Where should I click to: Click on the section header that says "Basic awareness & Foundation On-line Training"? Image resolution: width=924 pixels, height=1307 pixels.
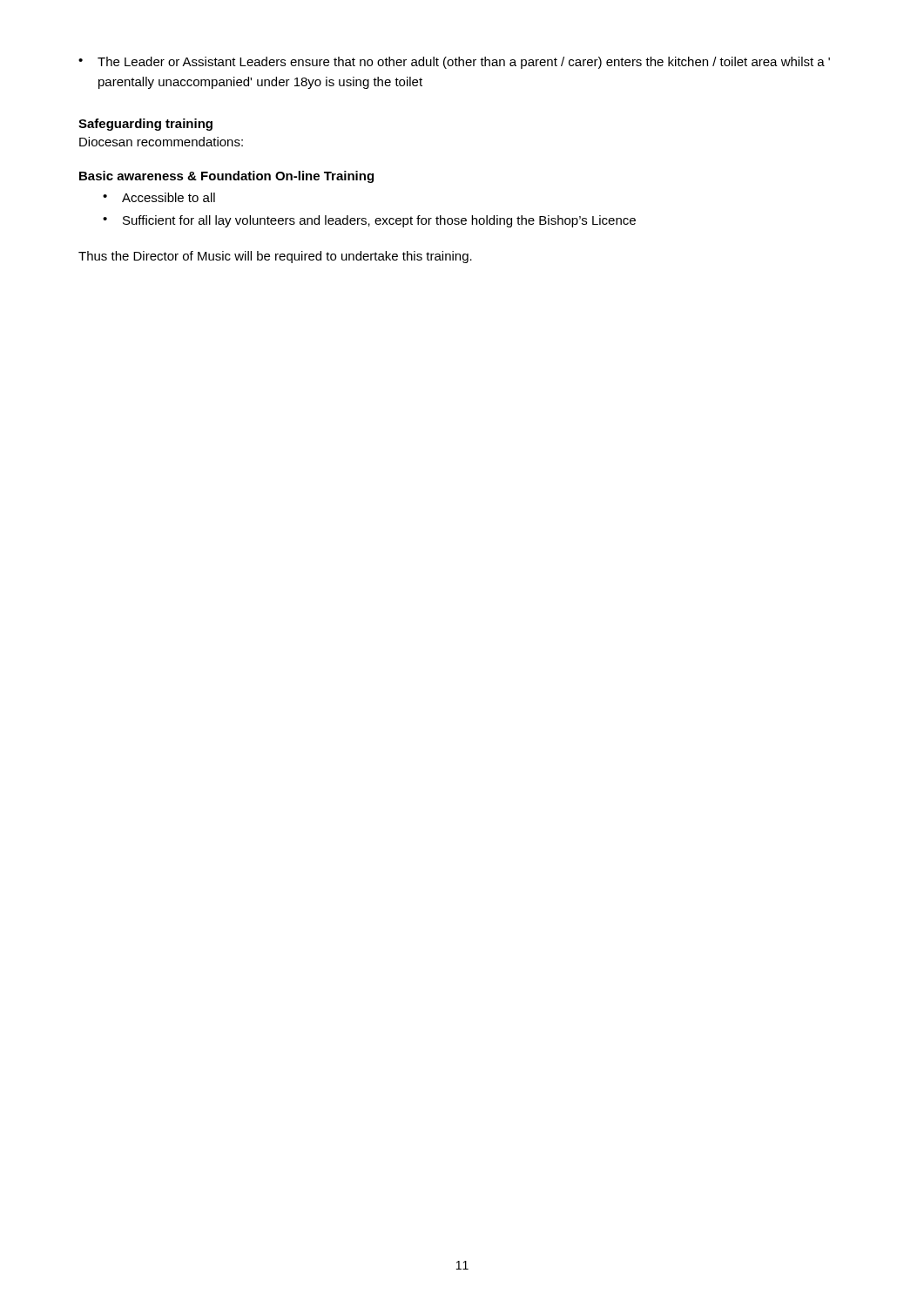226,175
